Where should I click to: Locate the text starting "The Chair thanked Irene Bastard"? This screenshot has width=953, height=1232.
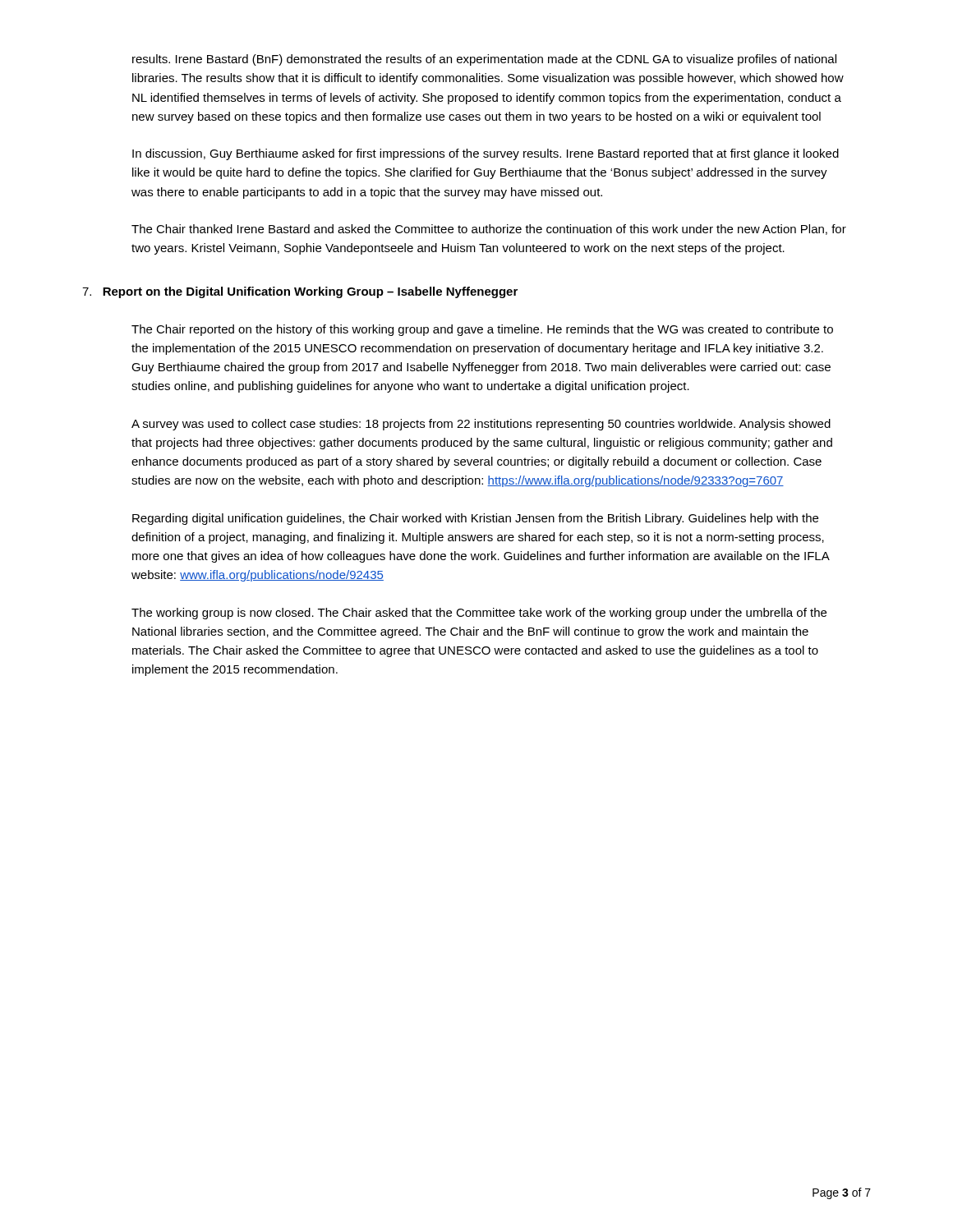[489, 238]
